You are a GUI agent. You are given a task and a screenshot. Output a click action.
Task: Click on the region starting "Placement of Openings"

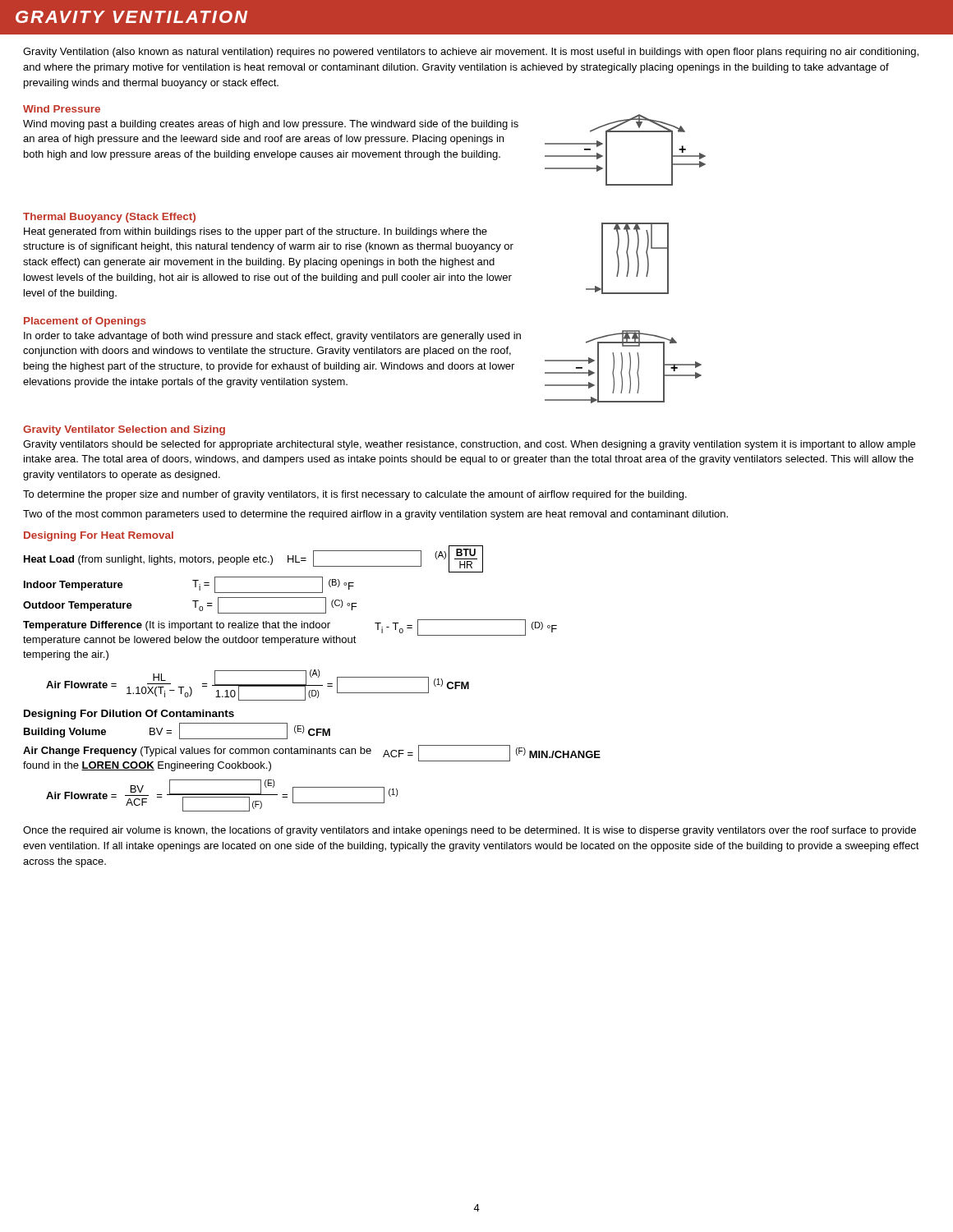coord(85,320)
